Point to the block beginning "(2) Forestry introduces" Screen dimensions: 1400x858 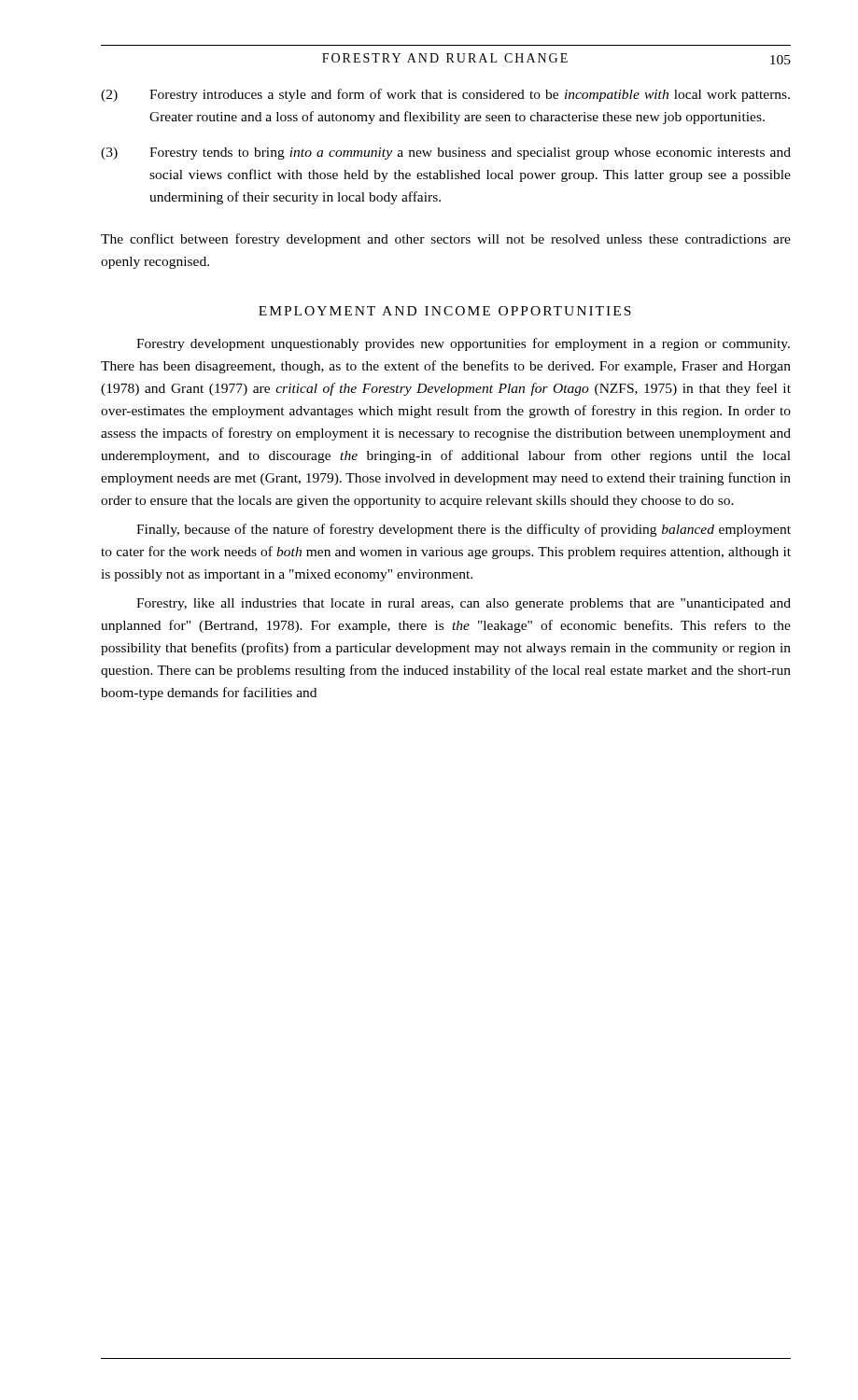click(446, 105)
